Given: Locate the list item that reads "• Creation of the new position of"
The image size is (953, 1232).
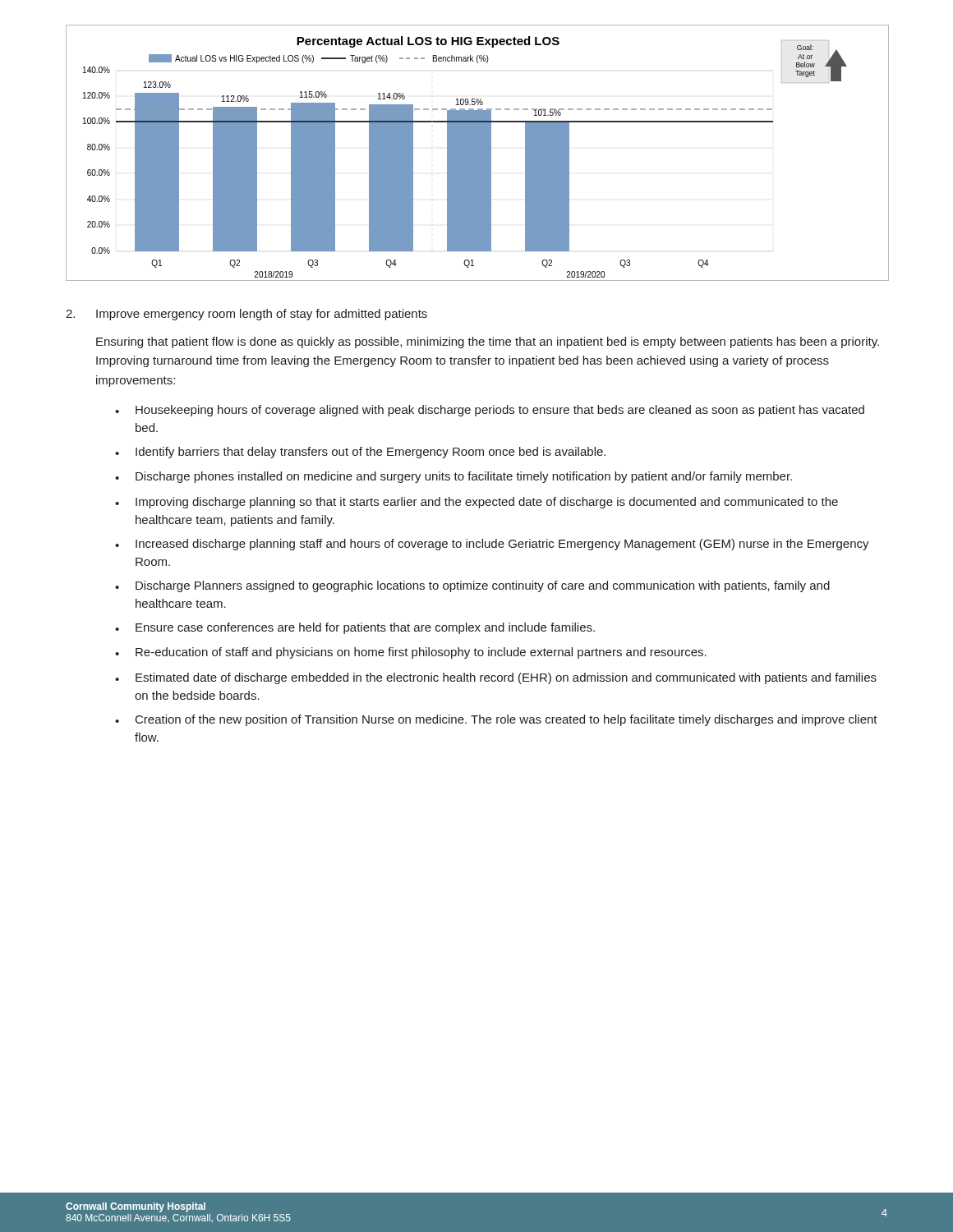Looking at the screenshot, I should [501, 729].
